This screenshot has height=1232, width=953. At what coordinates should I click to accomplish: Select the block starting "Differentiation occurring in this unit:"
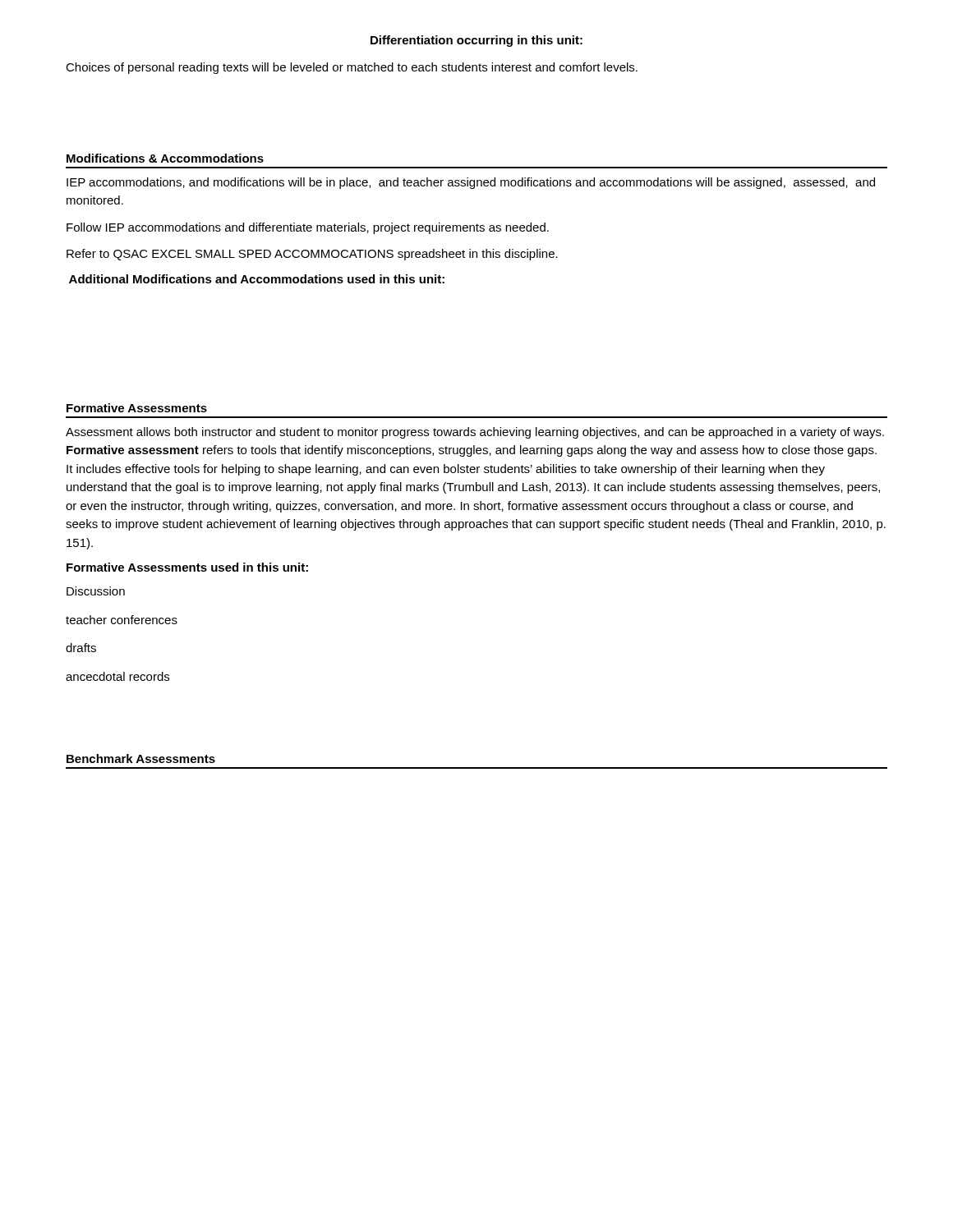point(476,40)
